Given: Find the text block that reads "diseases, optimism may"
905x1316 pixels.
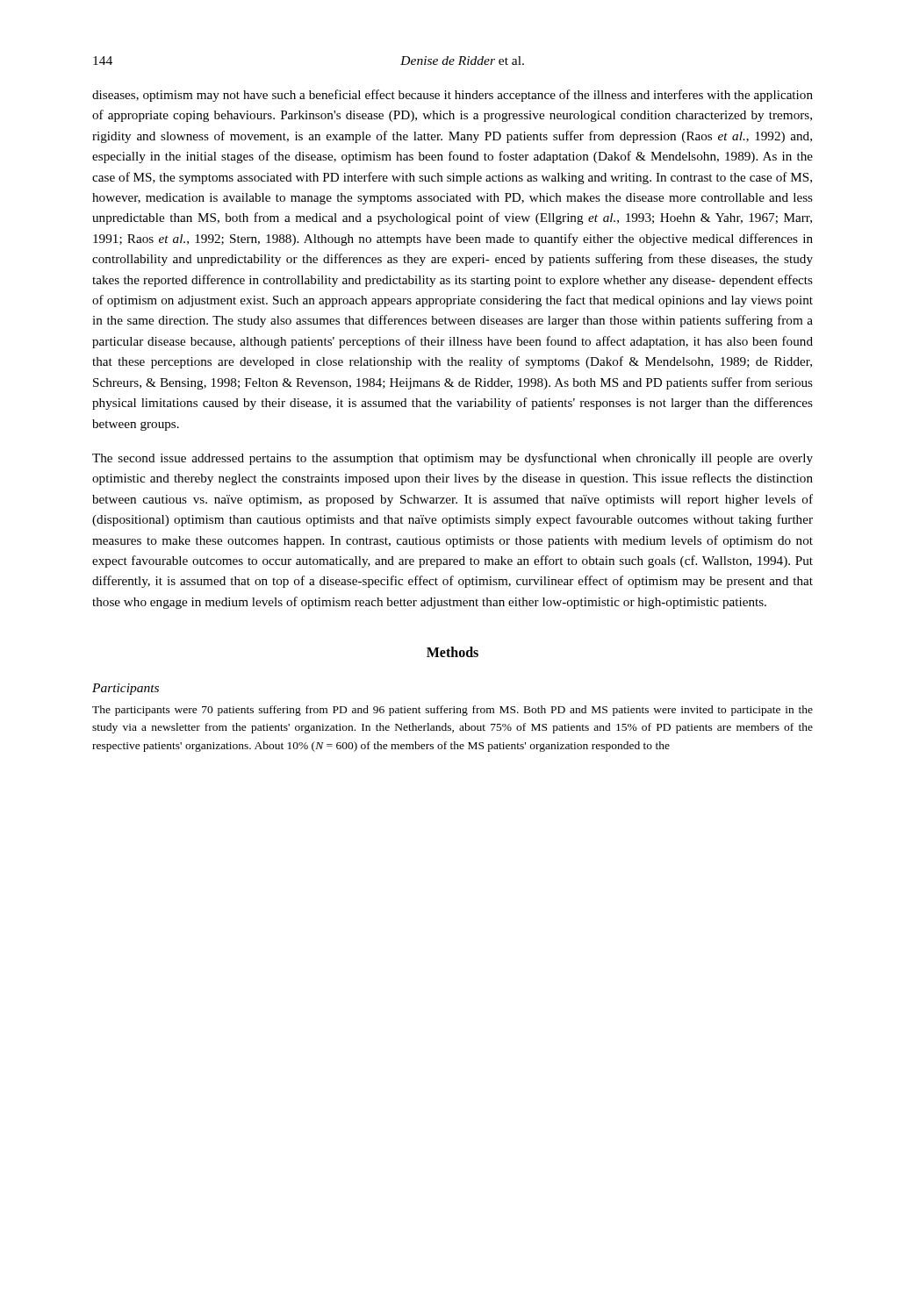Looking at the screenshot, I should pyautogui.click(x=452, y=259).
